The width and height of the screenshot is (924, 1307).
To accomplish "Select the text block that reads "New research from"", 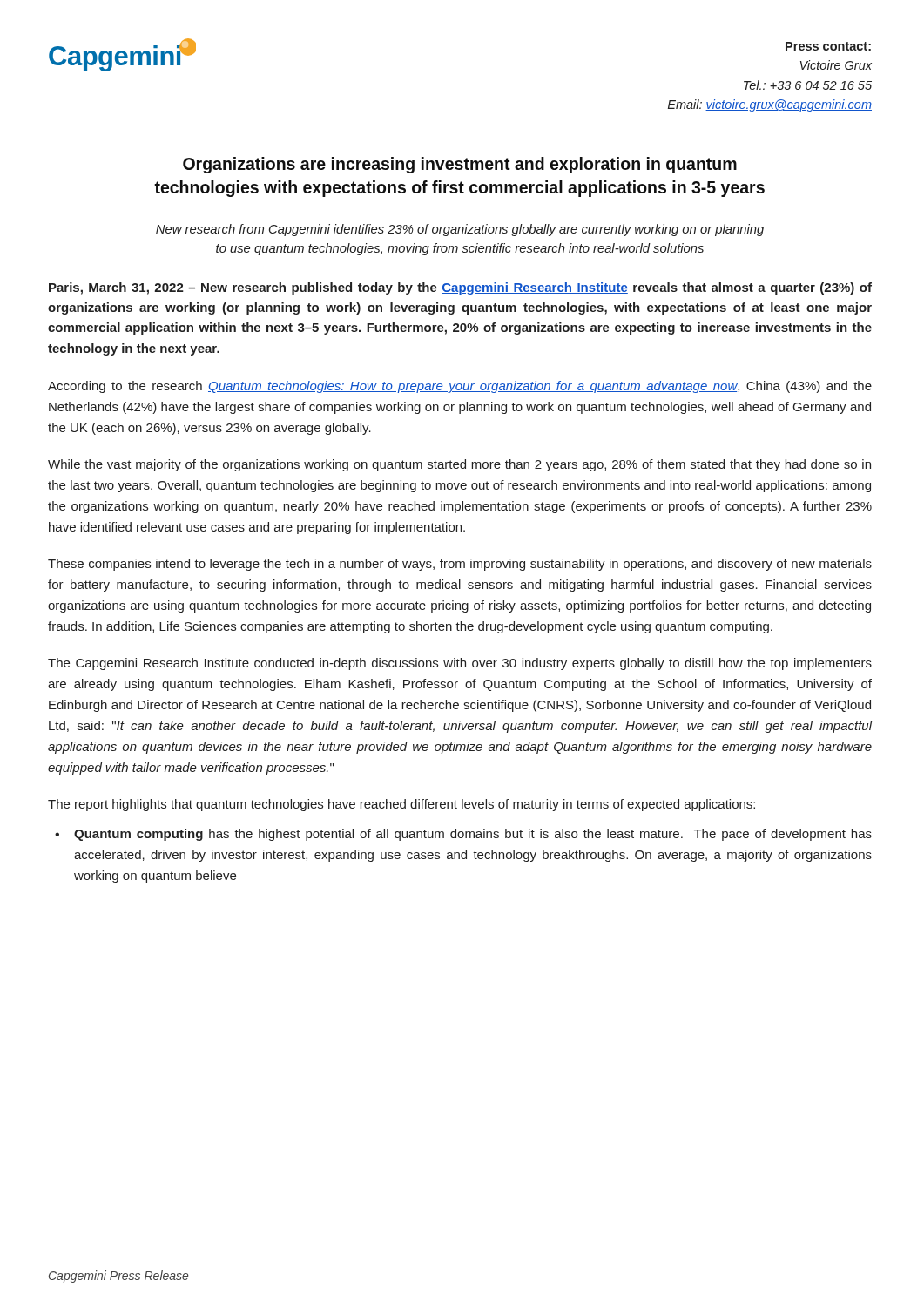I will pos(460,238).
